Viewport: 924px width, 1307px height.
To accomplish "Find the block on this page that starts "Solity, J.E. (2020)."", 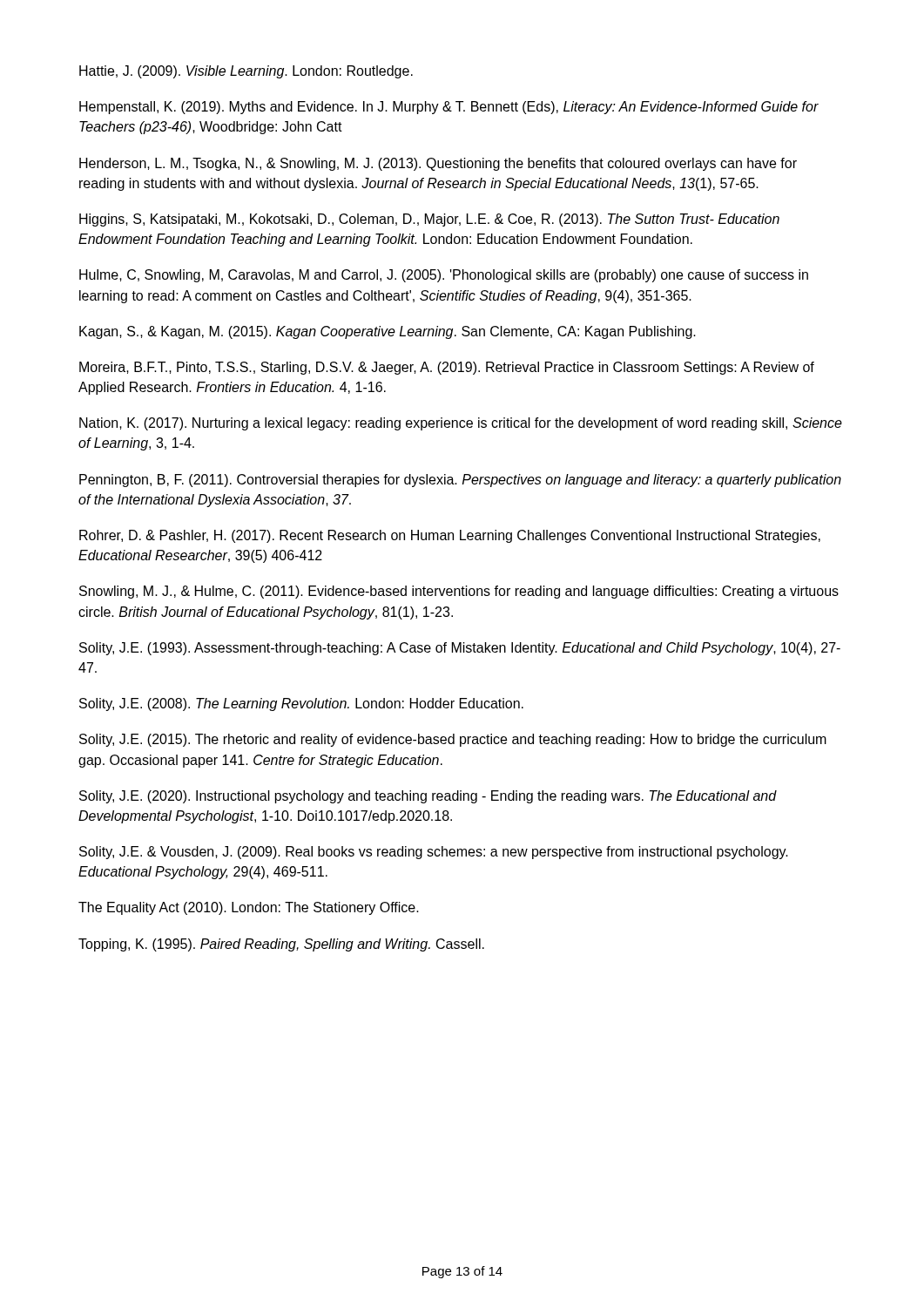I will click(x=427, y=806).
